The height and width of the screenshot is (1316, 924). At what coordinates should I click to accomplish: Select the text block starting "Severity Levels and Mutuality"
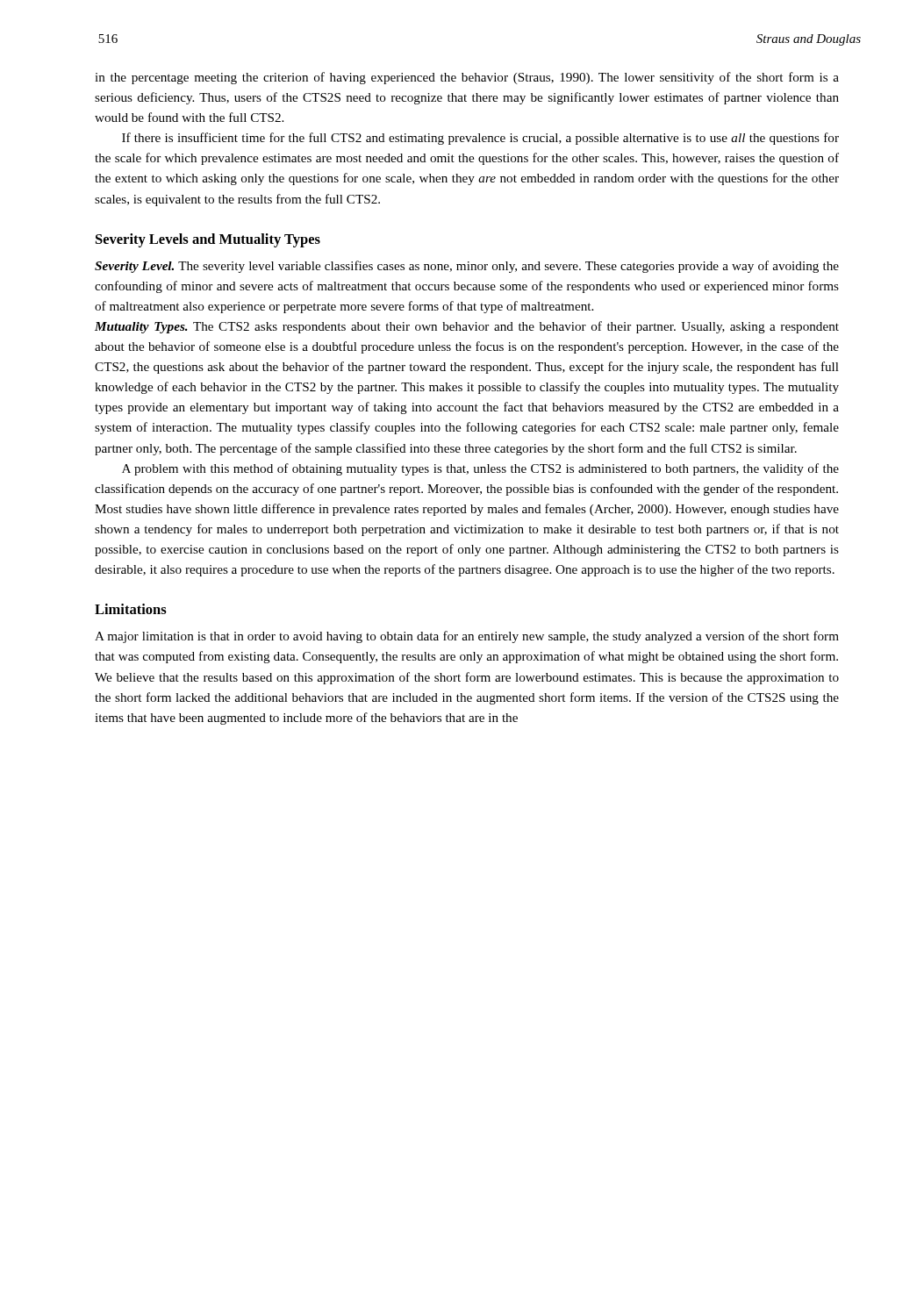click(208, 240)
